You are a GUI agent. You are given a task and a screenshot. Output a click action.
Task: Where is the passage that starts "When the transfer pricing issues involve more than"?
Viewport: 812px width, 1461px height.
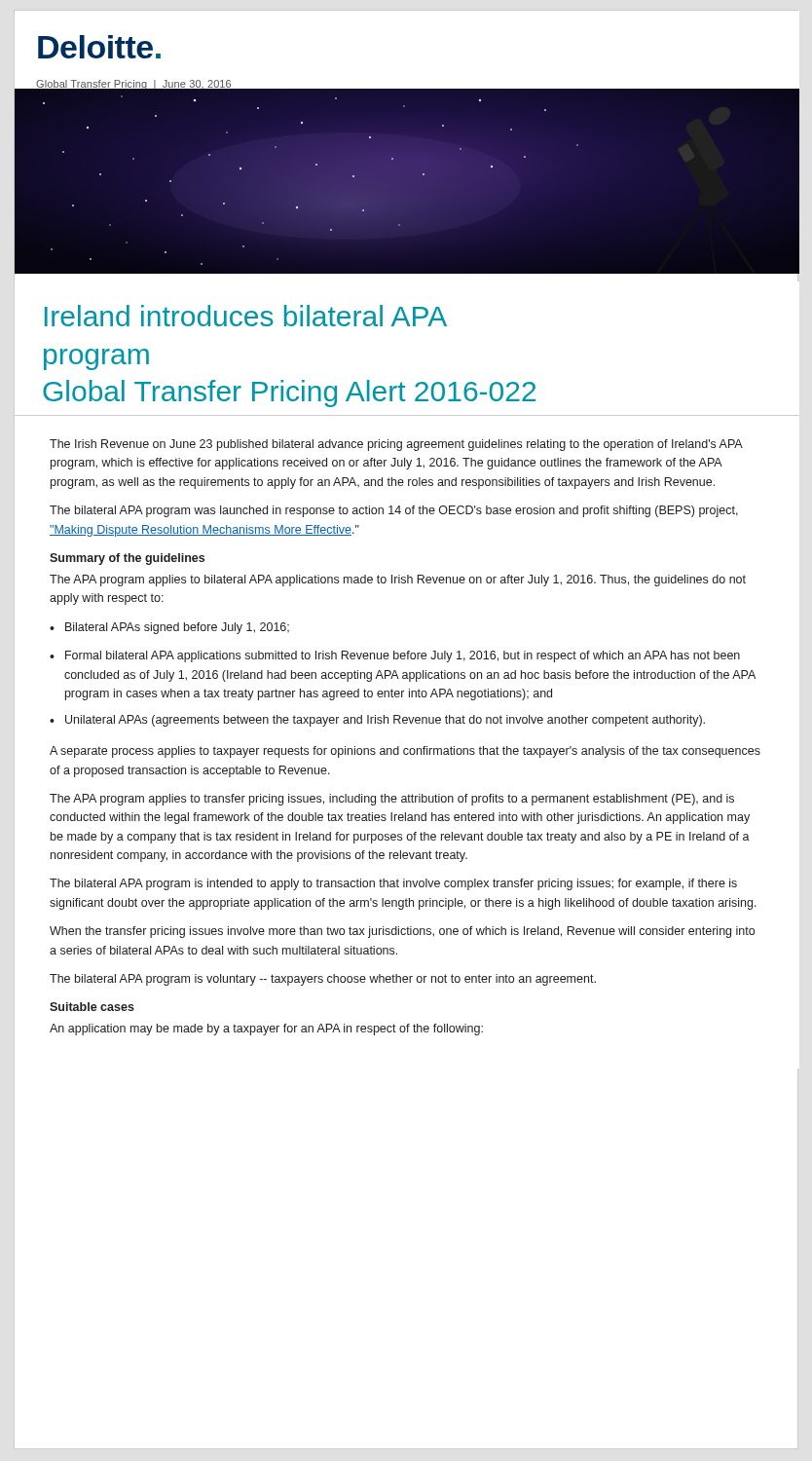click(x=407, y=941)
